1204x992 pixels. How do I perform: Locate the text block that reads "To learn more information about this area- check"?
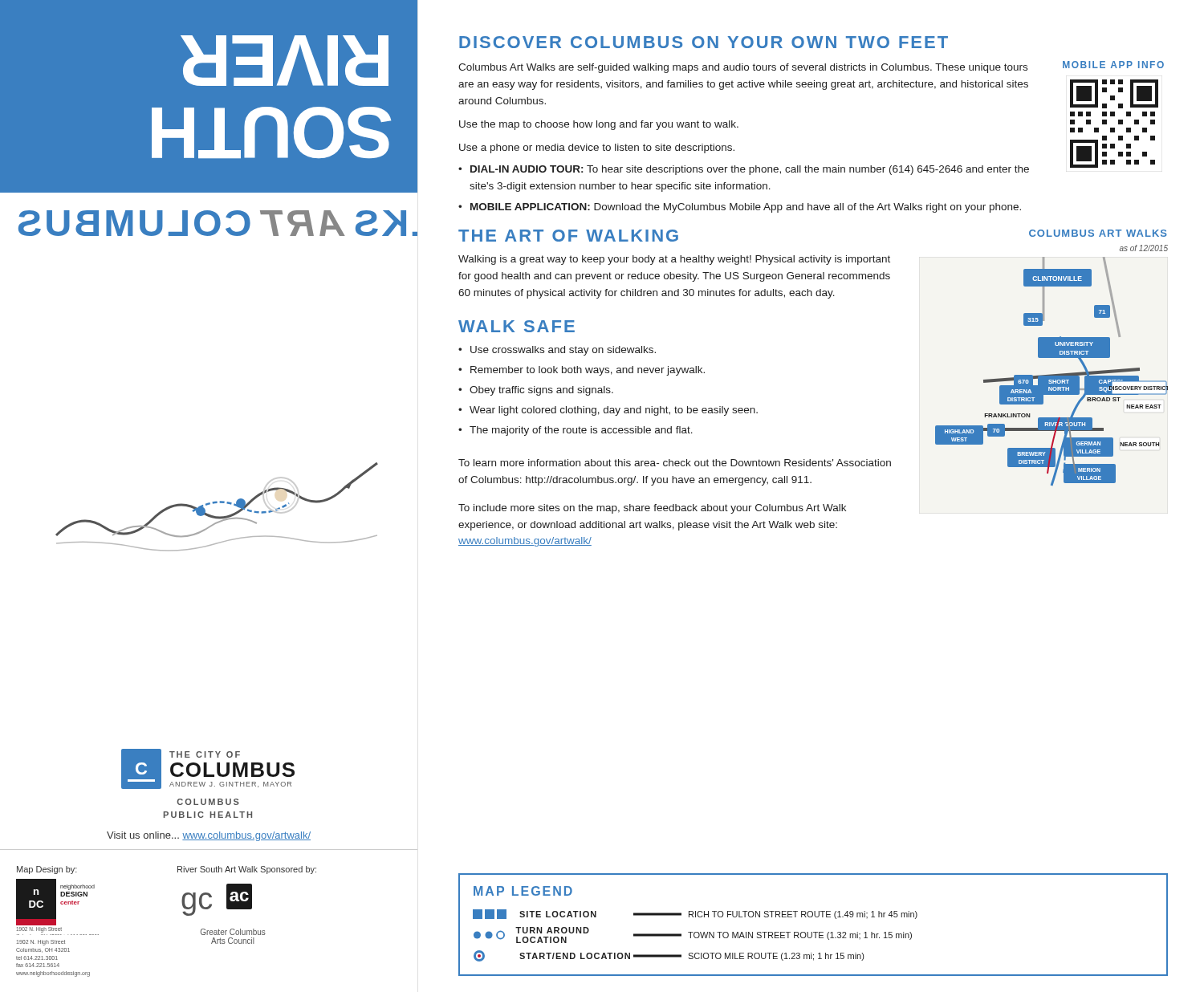point(675,471)
